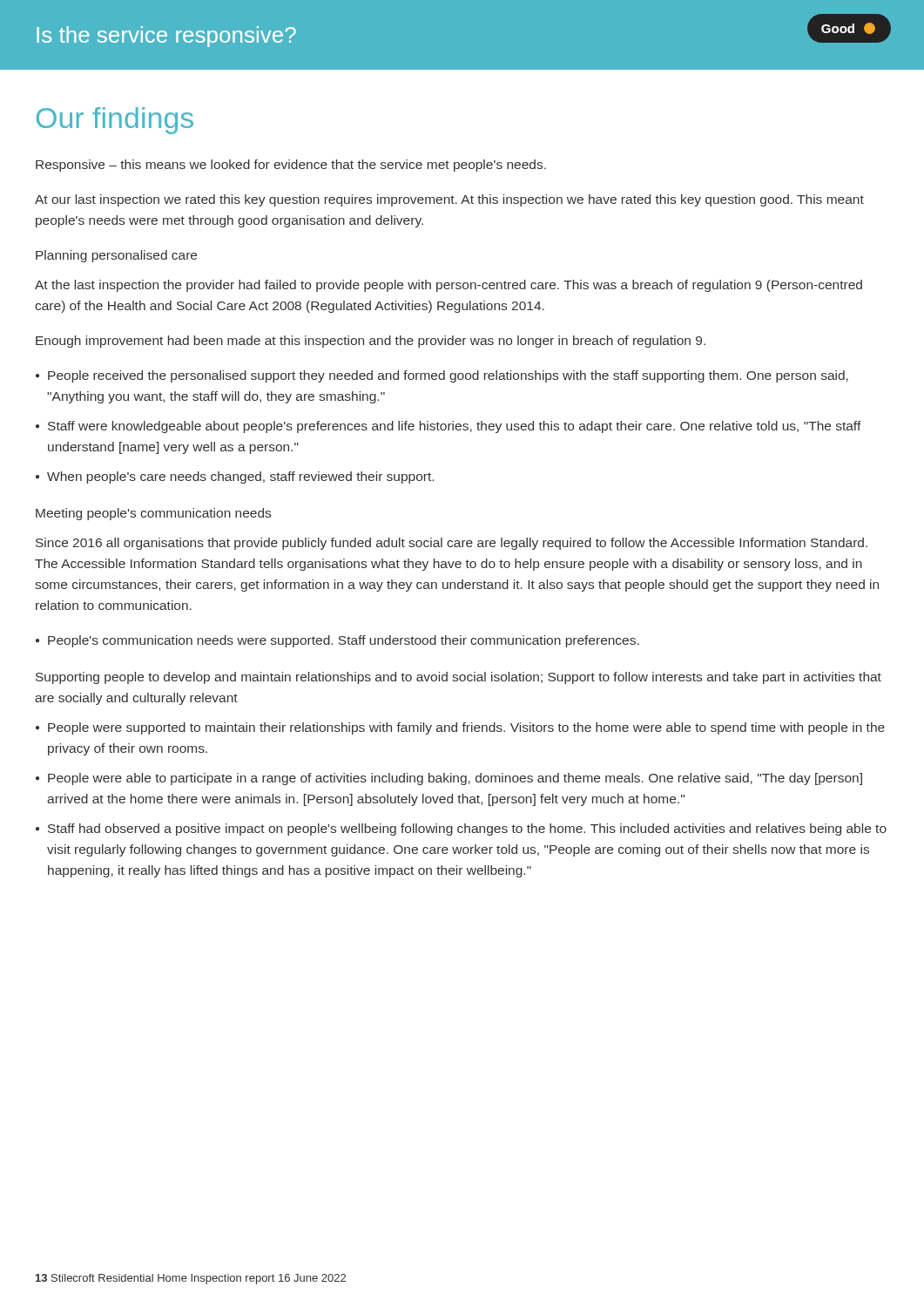
Task: Point to the region starting "Enough improvement had been made"
Action: pyautogui.click(x=371, y=340)
